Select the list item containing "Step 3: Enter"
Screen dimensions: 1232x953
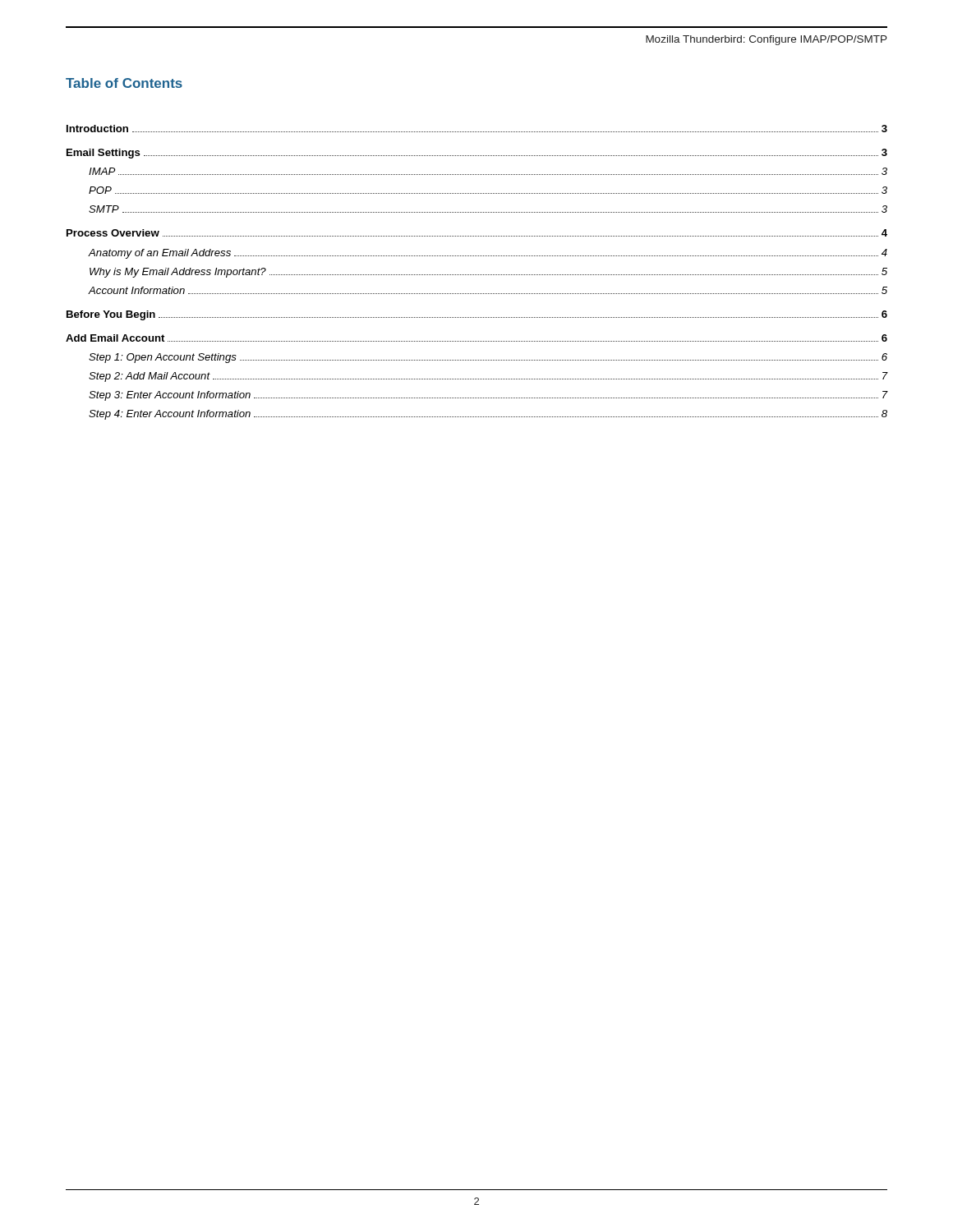[x=488, y=395]
